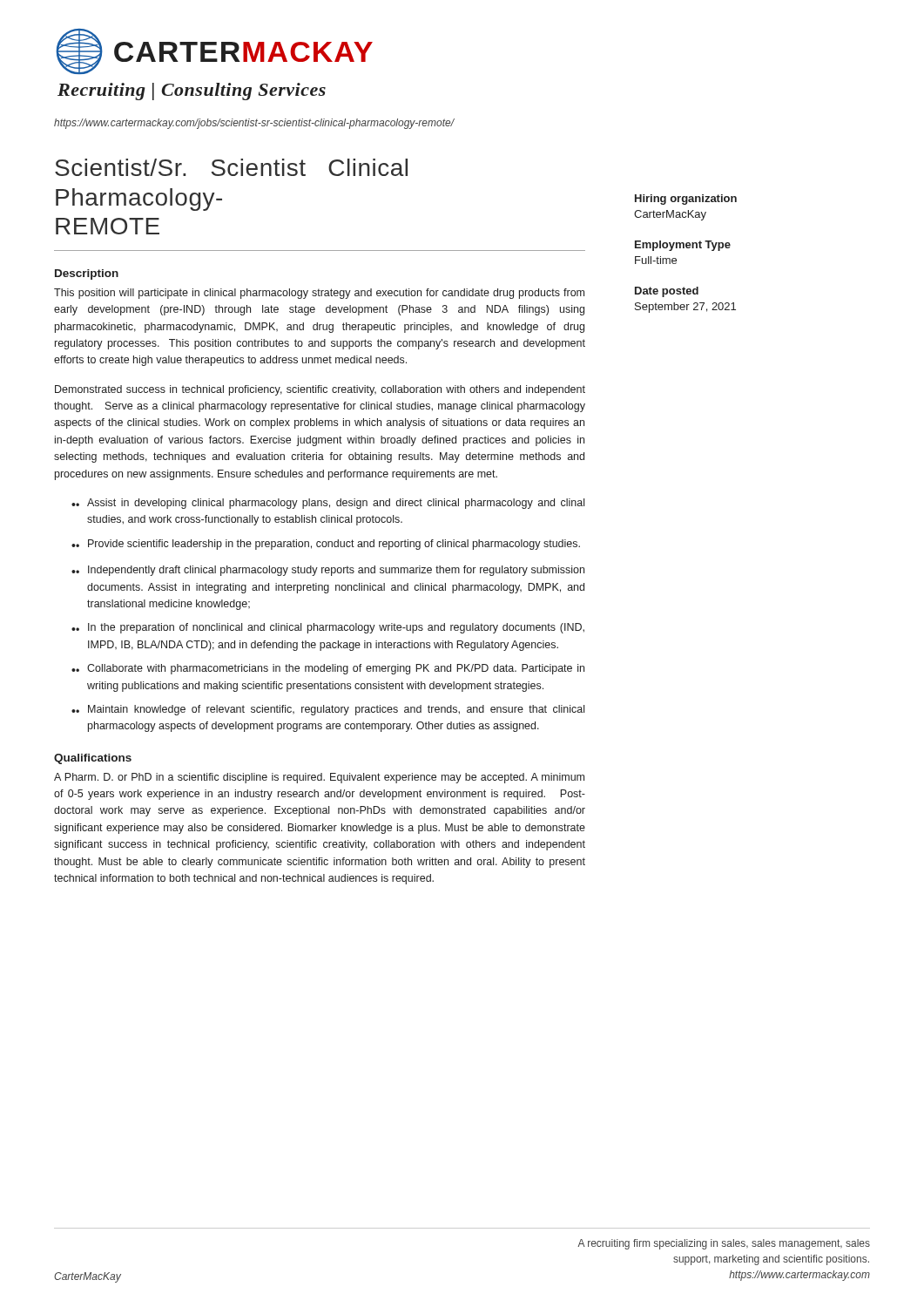
Task: Where is the passage that starts "• Collaborate with pharmacometricians in"?
Action: pyautogui.click(x=328, y=678)
